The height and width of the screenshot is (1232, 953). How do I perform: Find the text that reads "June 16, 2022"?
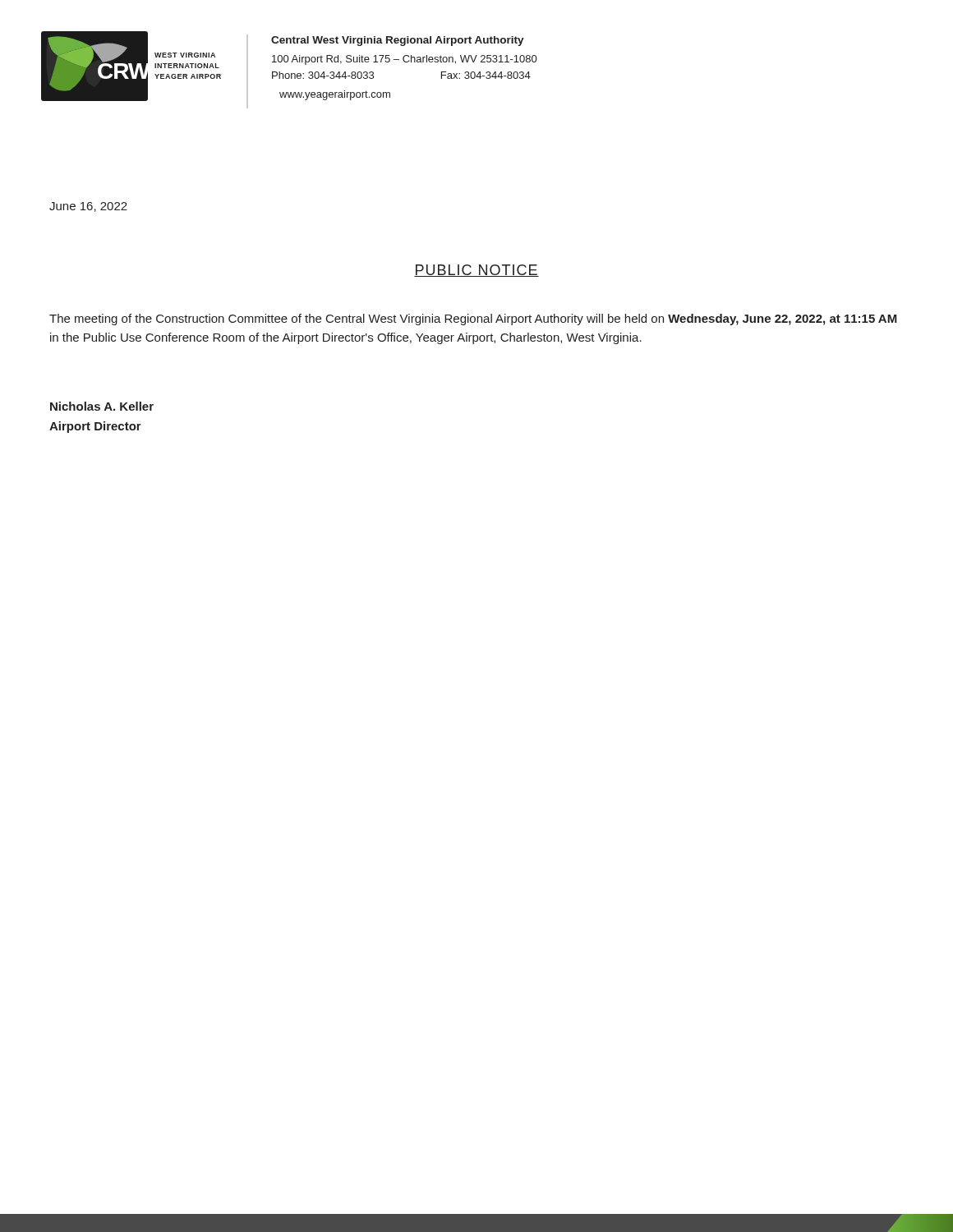[88, 206]
